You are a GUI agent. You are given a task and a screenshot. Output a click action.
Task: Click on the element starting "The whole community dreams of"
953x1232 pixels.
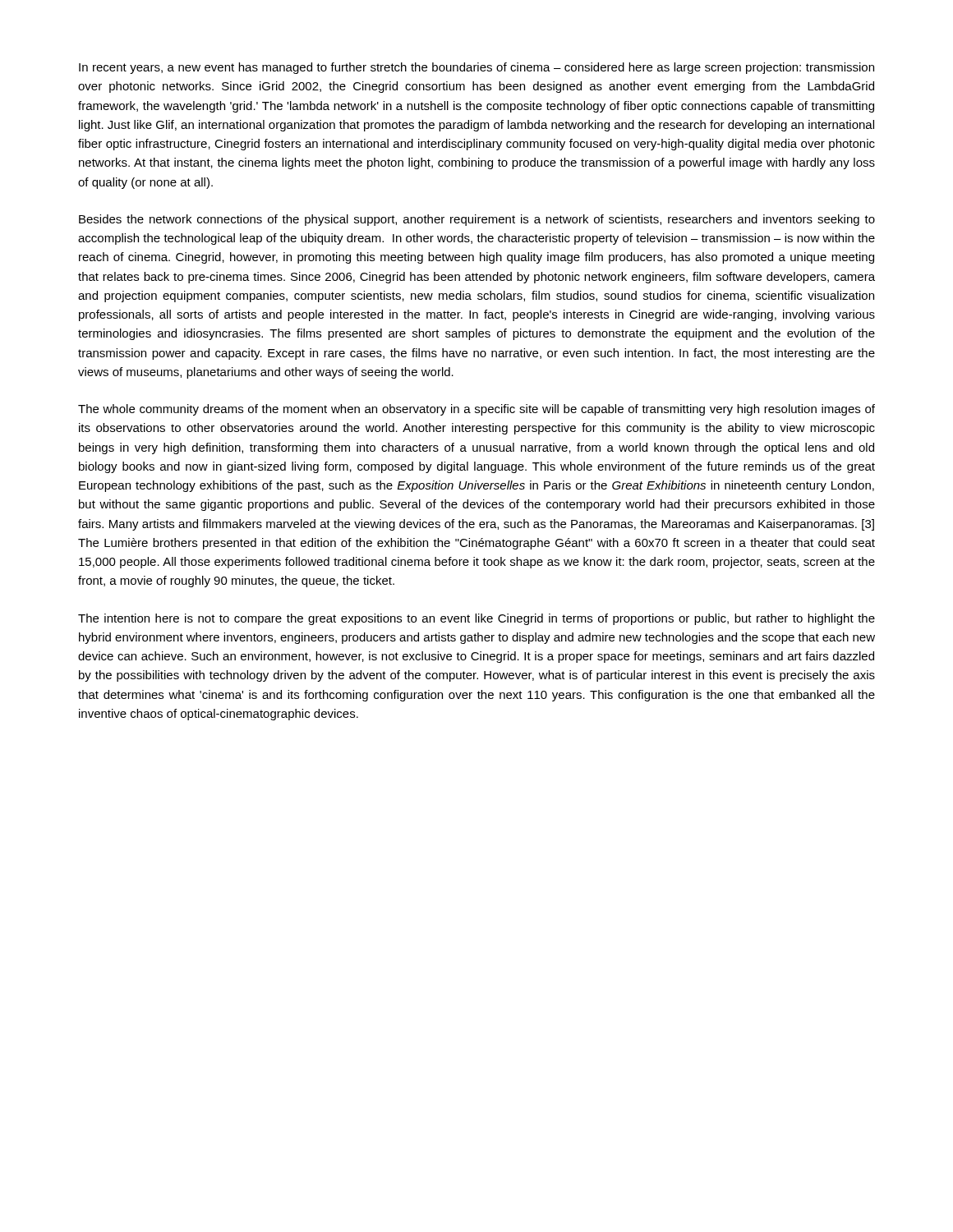click(x=476, y=495)
